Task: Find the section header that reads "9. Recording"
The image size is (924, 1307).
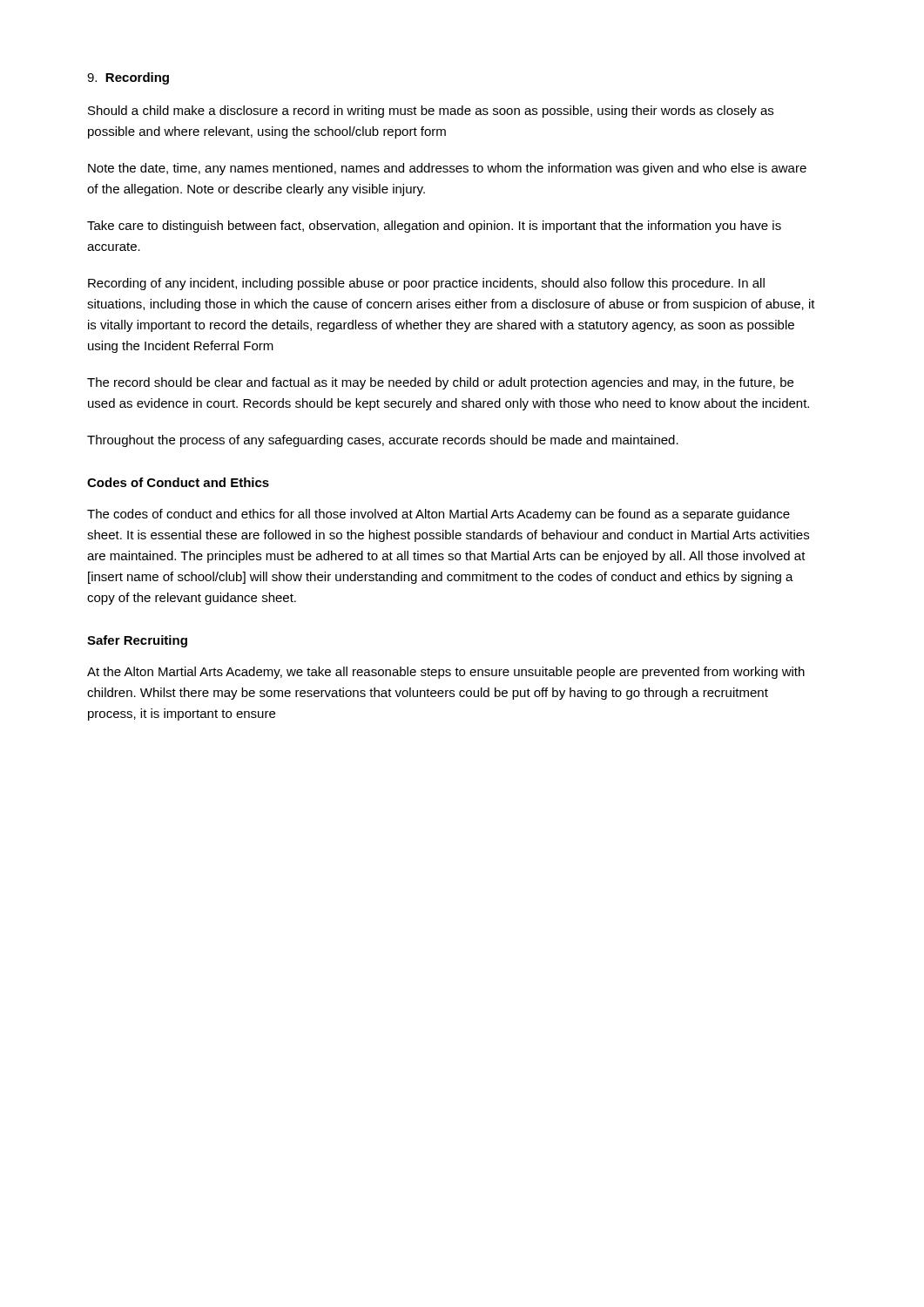Action: click(x=128, y=77)
